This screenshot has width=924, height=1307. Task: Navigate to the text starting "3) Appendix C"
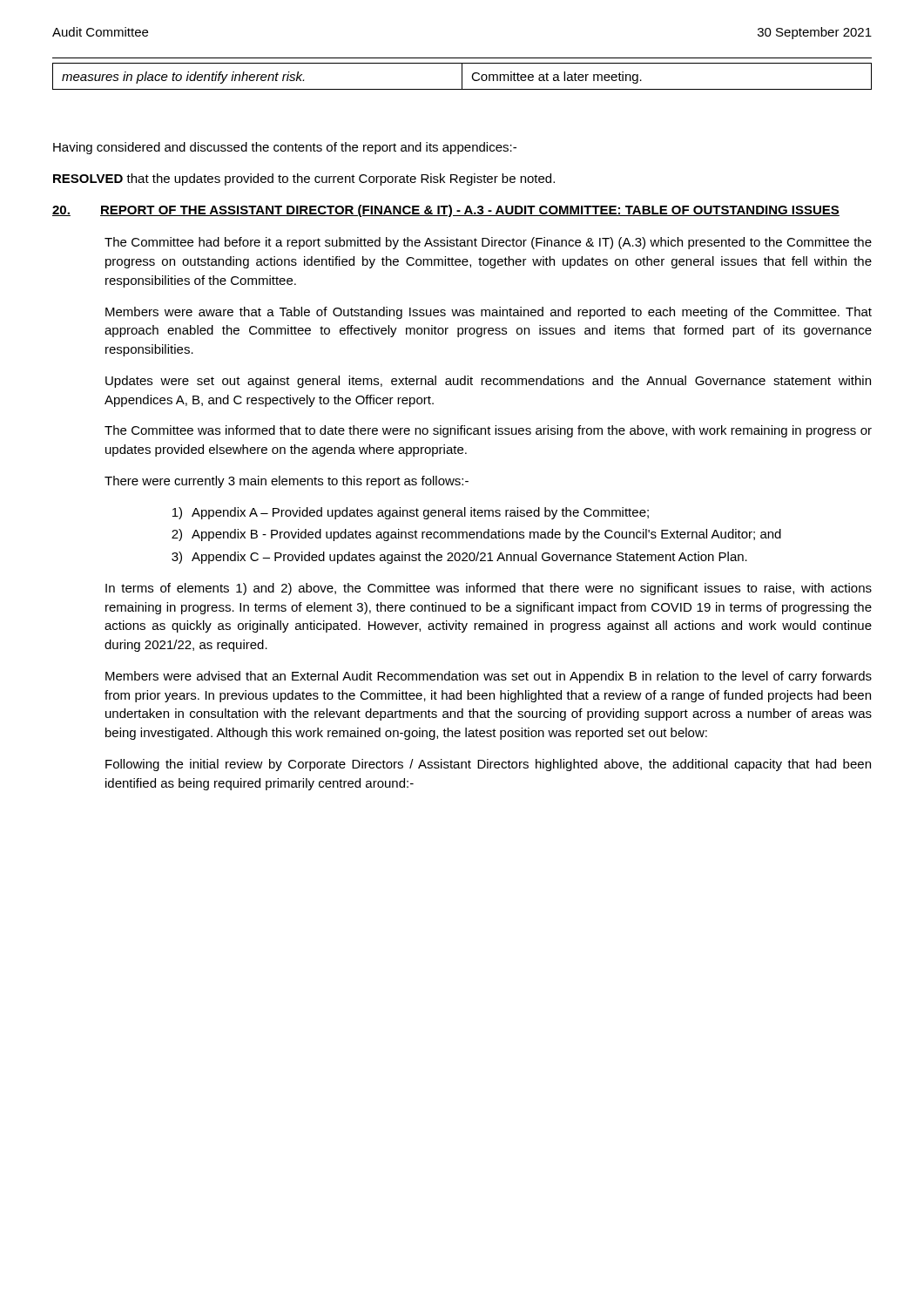[x=514, y=557]
